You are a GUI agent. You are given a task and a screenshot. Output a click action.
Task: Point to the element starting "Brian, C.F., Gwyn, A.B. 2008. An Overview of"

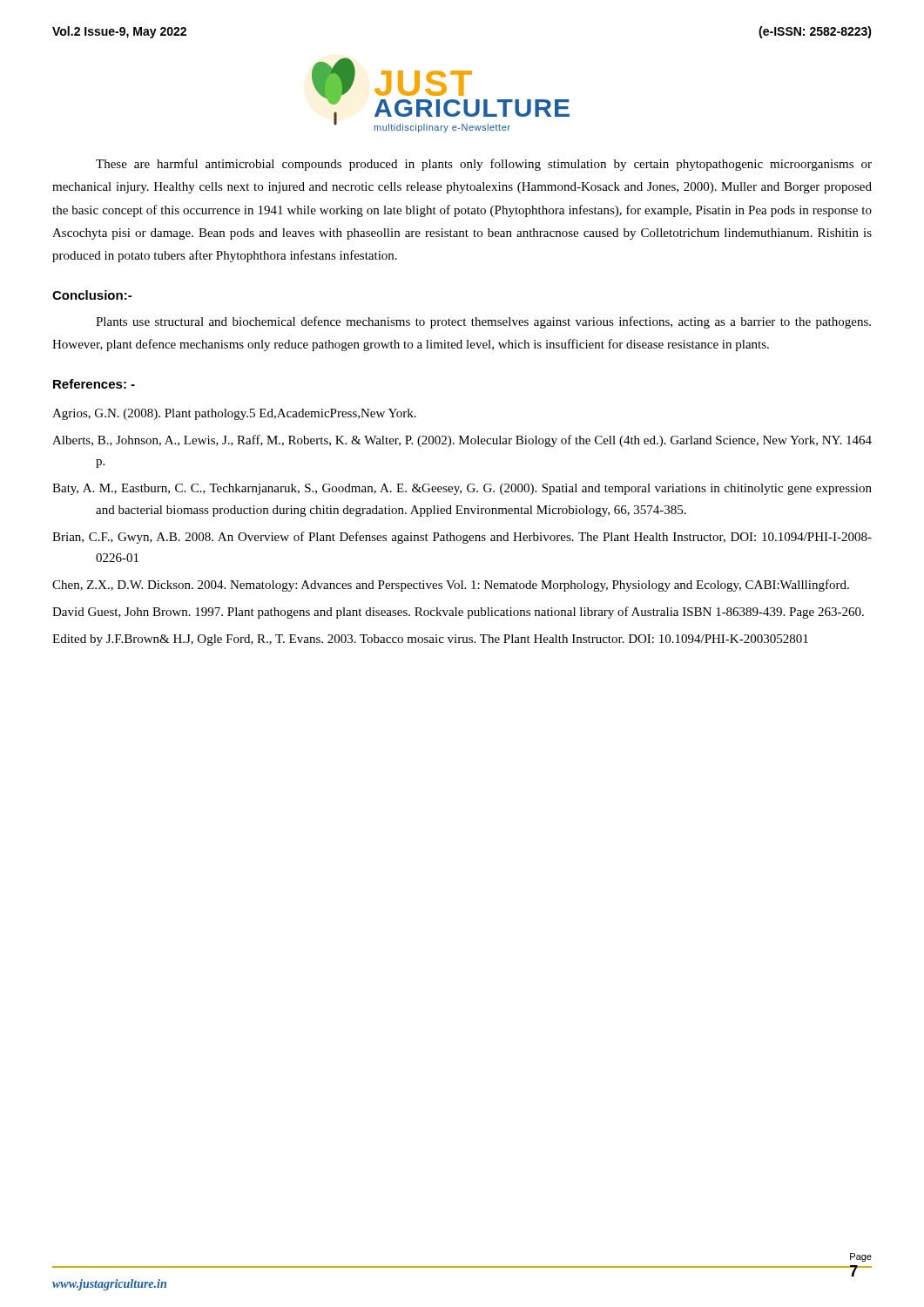462,547
